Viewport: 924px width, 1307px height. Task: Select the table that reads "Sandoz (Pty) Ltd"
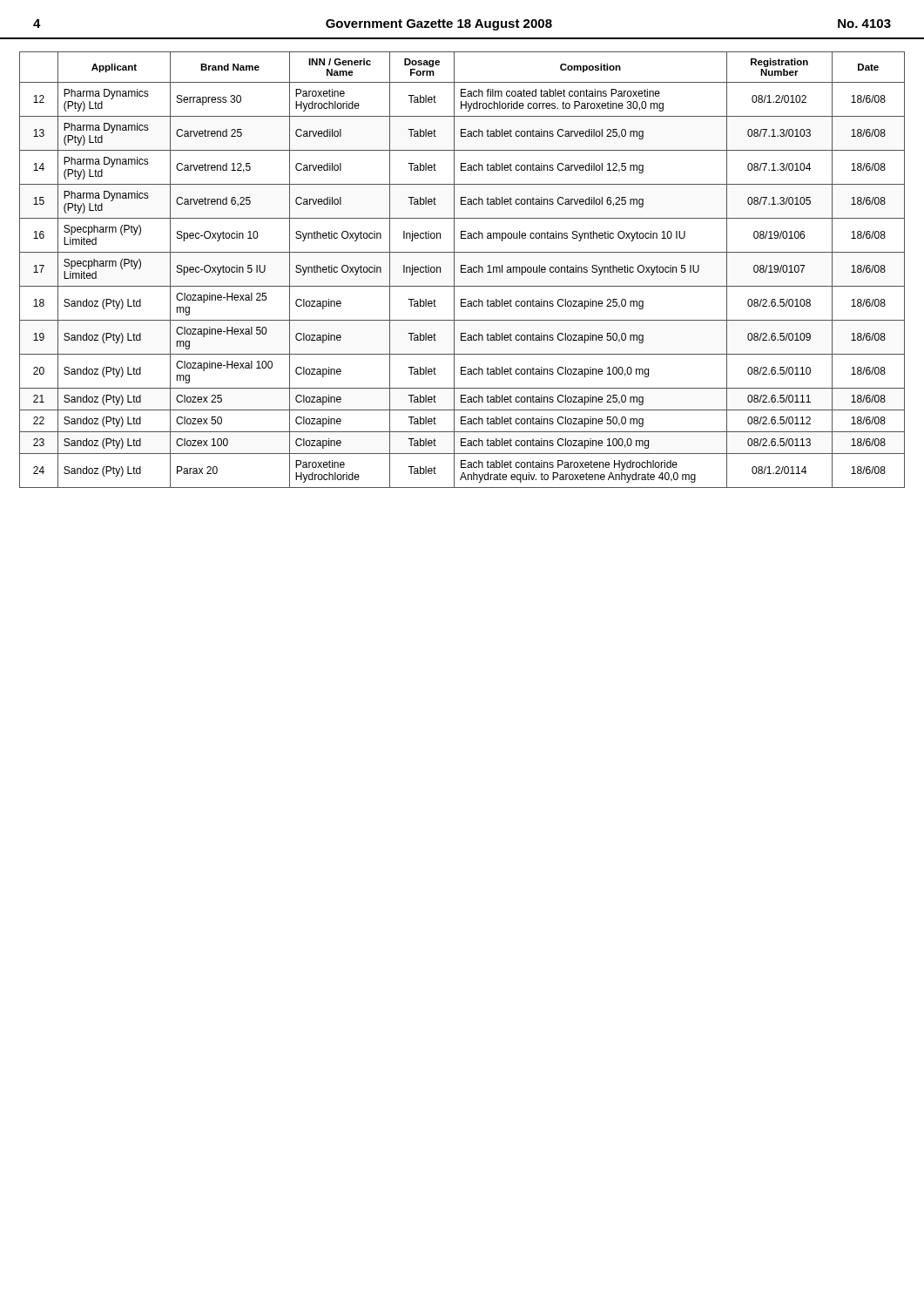coord(462,270)
